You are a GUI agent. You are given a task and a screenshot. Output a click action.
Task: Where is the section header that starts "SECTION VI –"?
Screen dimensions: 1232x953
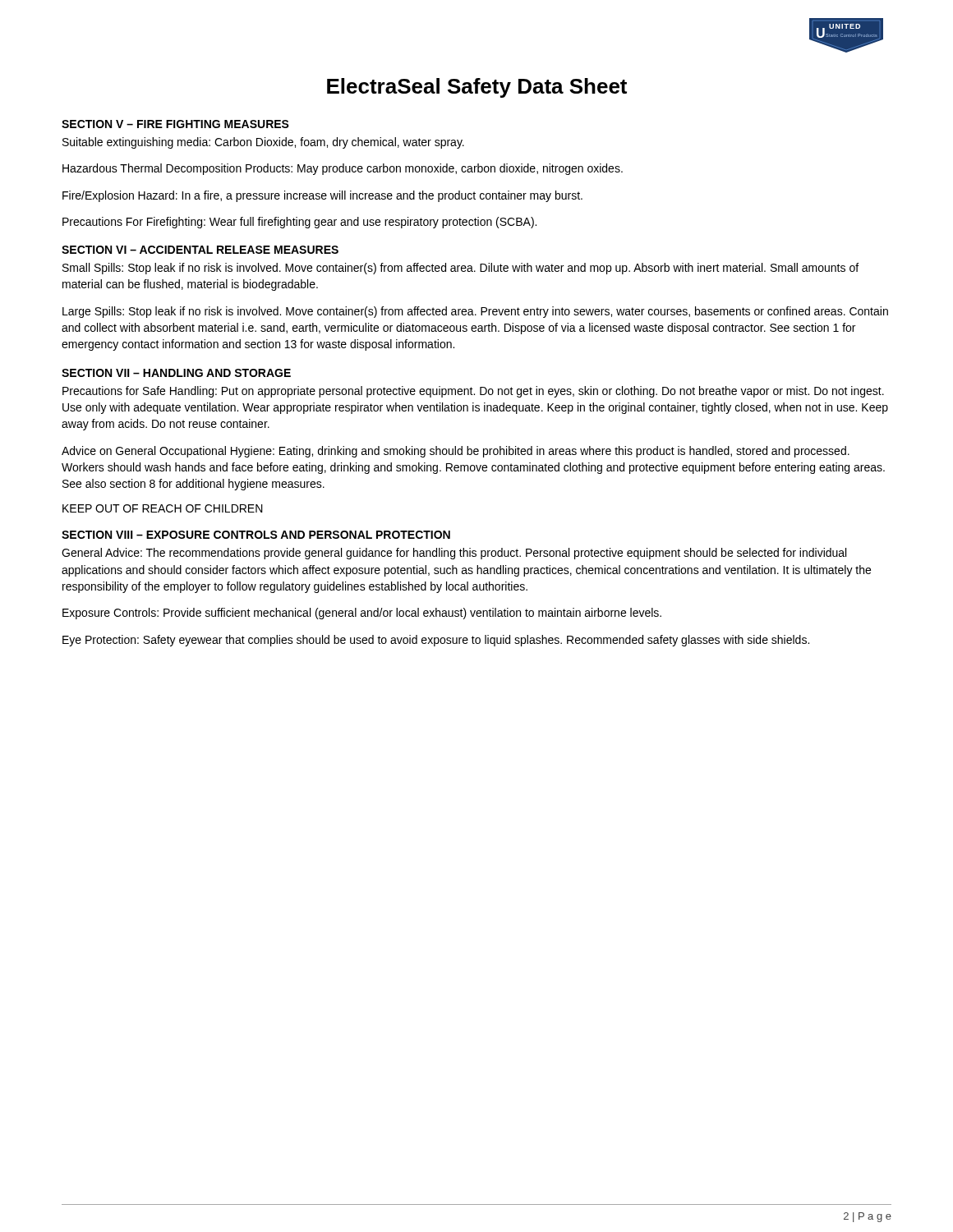coord(200,250)
